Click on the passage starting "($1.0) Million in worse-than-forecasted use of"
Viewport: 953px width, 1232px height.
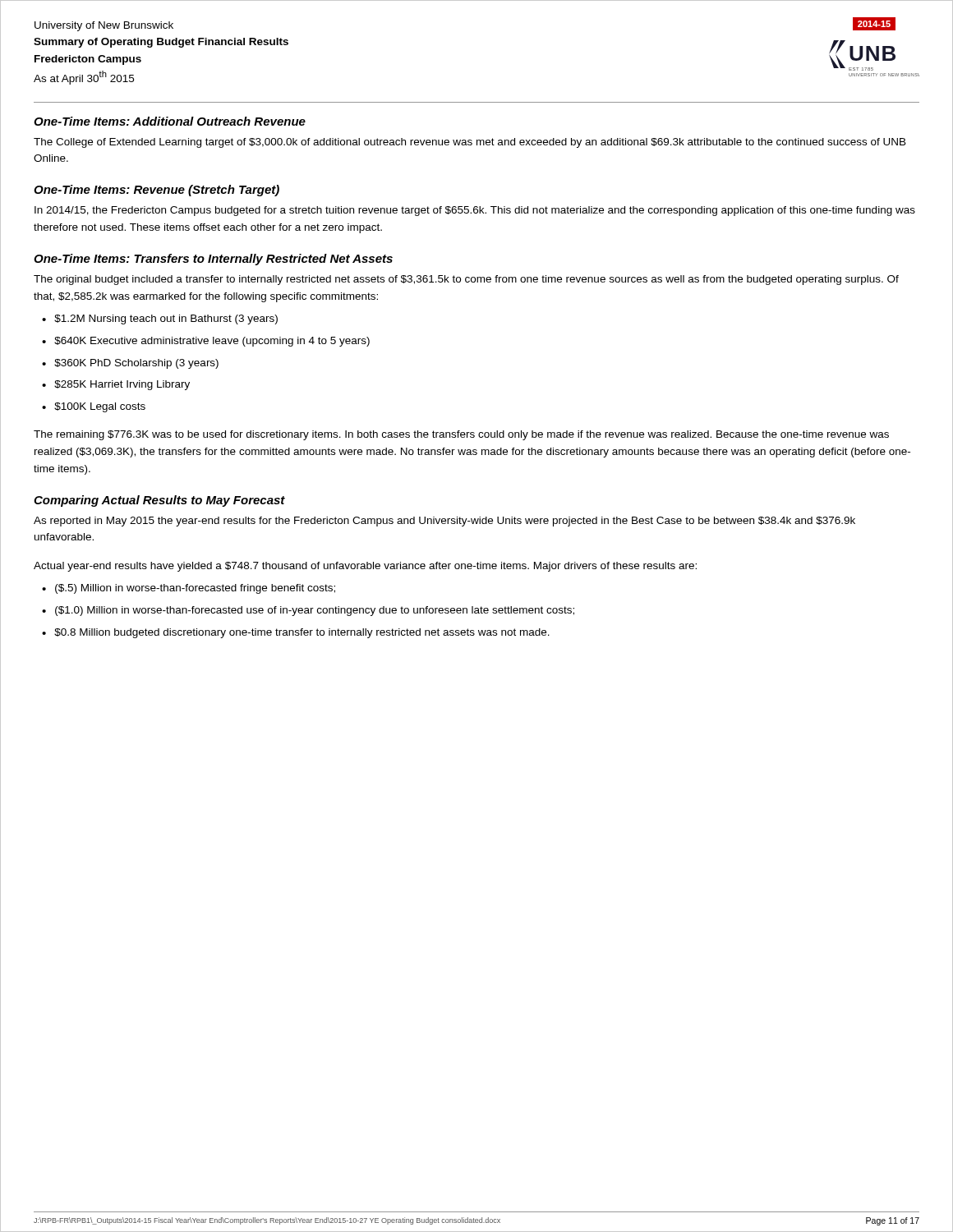(315, 610)
